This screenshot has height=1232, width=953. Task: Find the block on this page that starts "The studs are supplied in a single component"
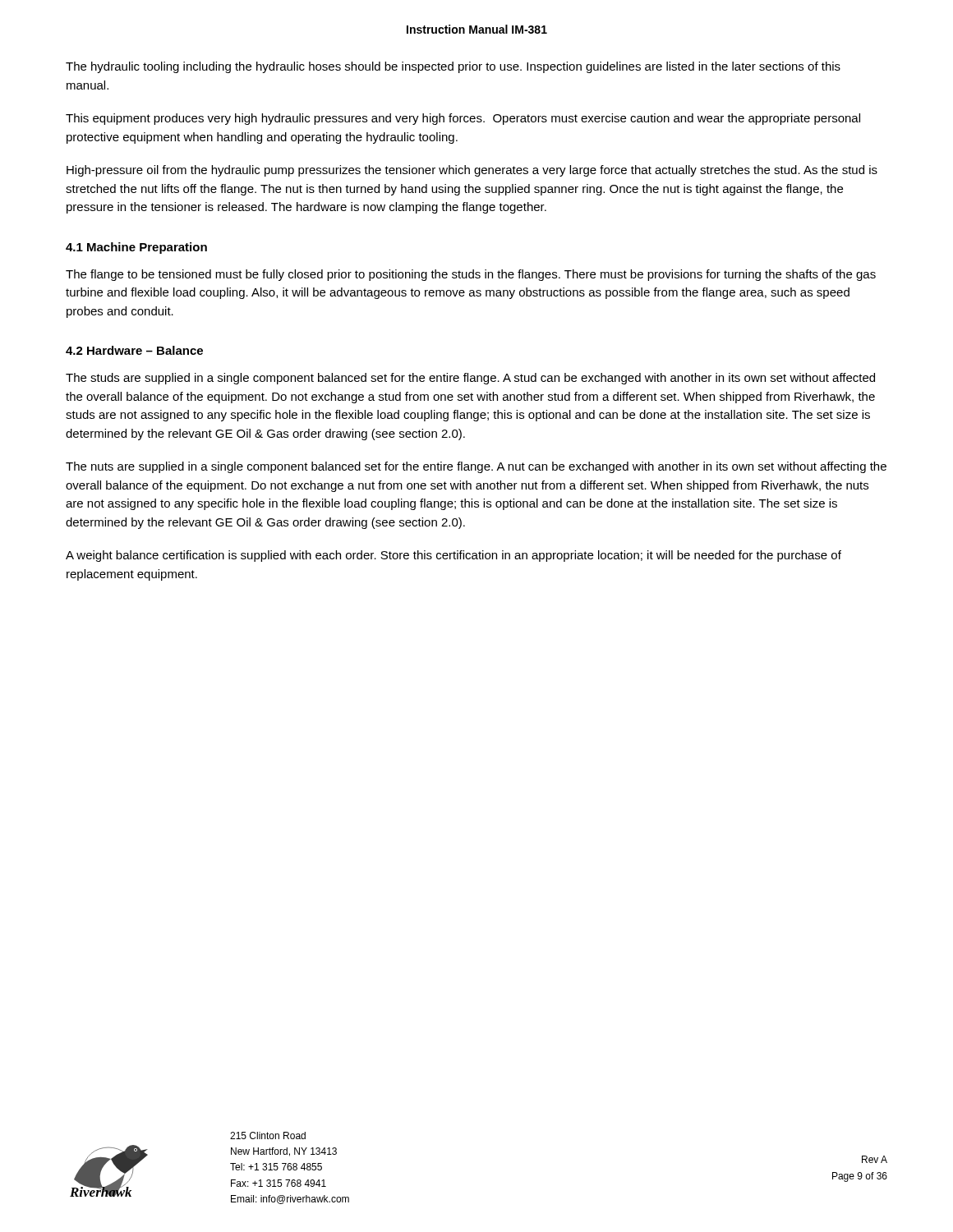click(471, 405)
